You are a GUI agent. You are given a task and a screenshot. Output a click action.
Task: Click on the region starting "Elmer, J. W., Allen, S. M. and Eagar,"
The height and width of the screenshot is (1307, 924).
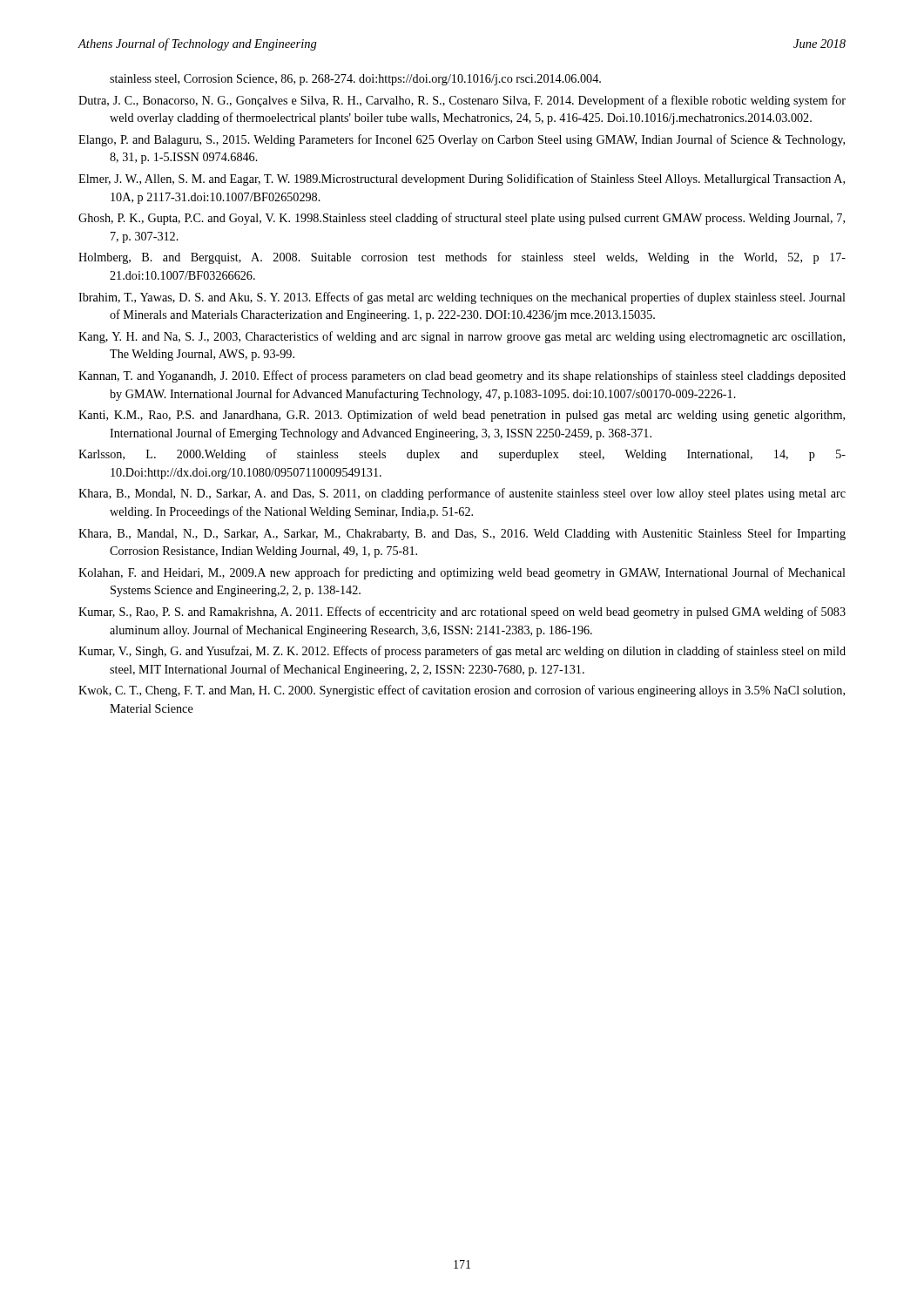(x=462, y=188)
